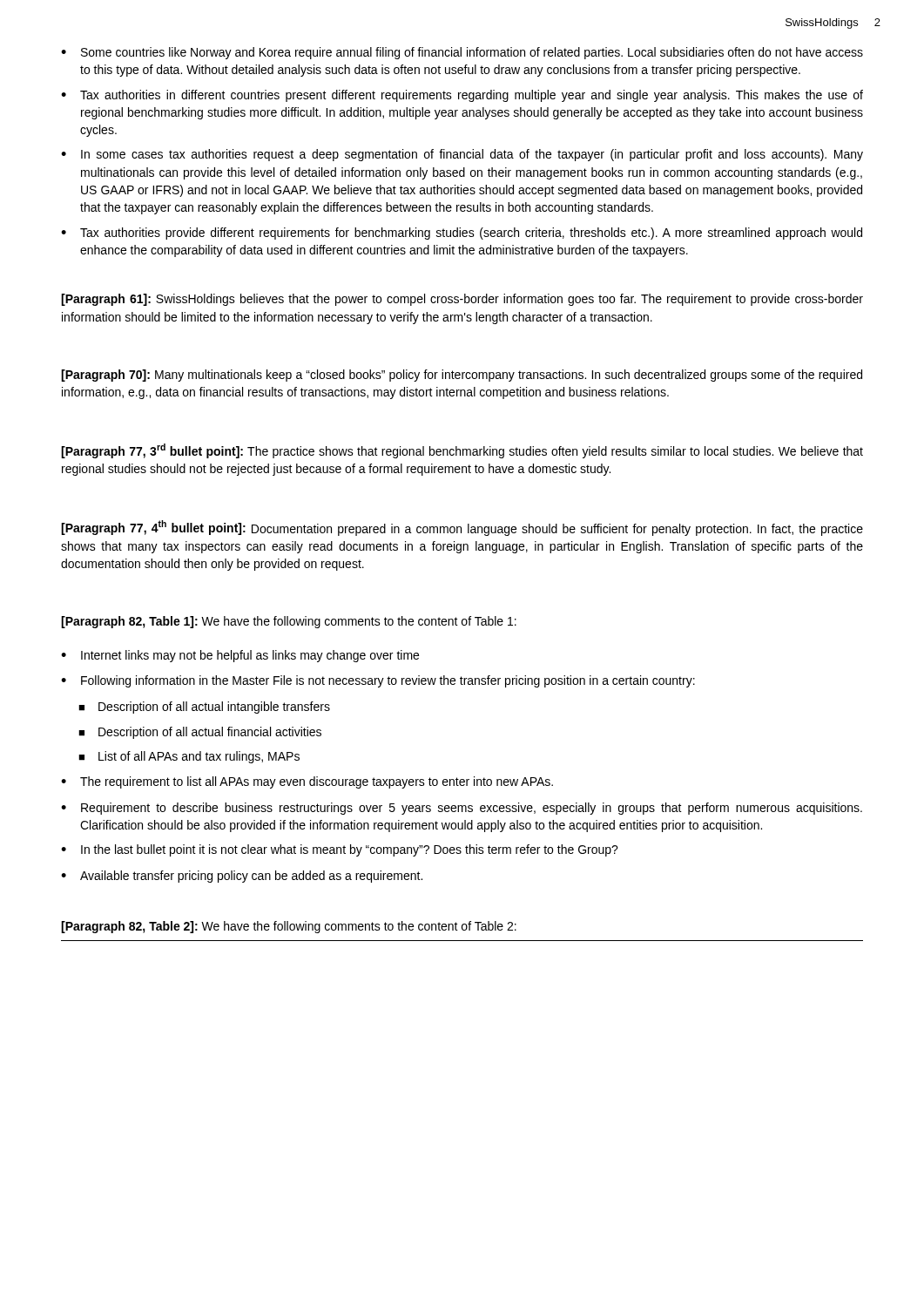The width and height of the screenshot is (924, 1307).
Task: Where is the passage that starts "• Following information"?
Action: [x=462, y=681]
